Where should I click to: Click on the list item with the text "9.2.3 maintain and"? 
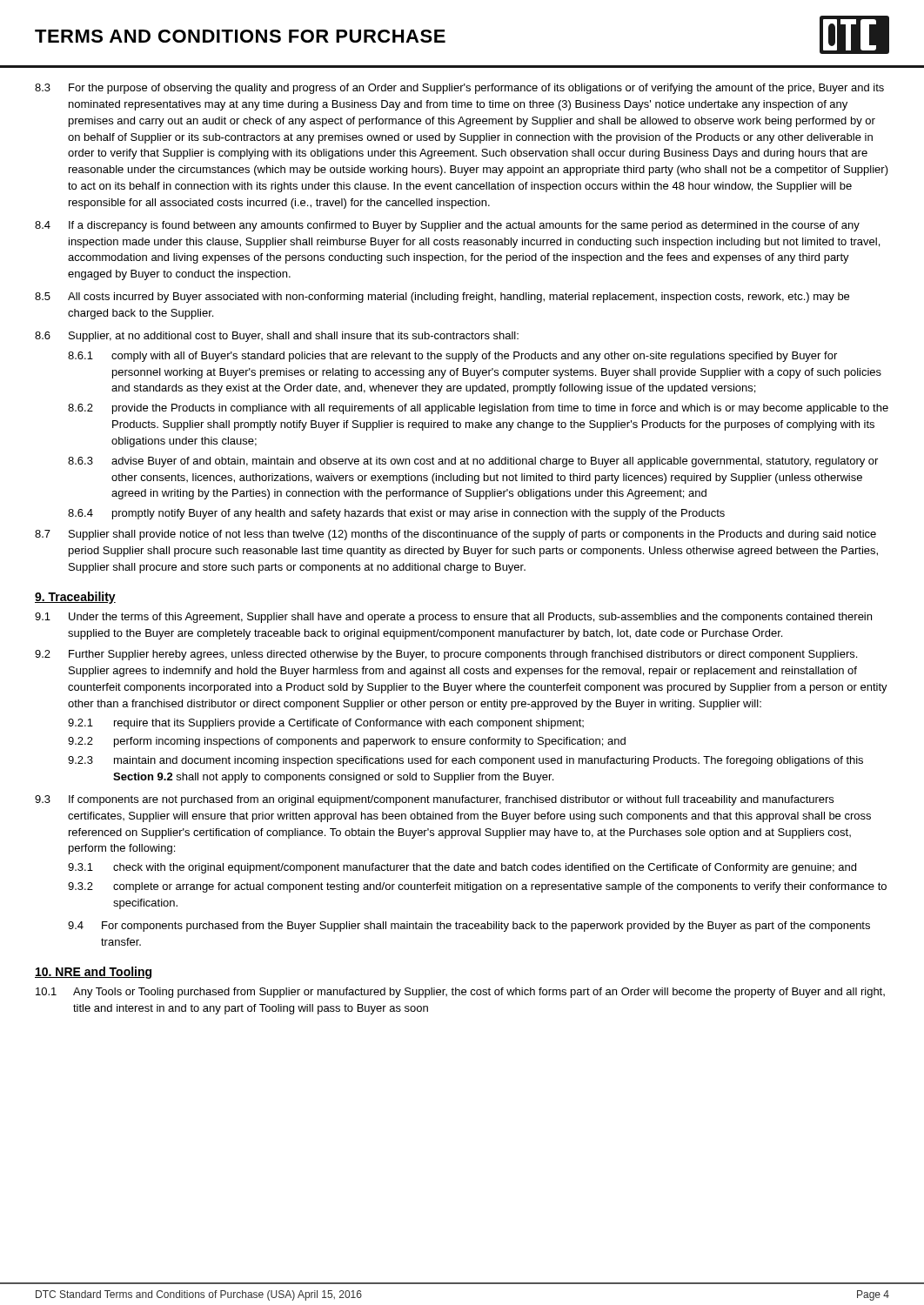coord(478,769)
